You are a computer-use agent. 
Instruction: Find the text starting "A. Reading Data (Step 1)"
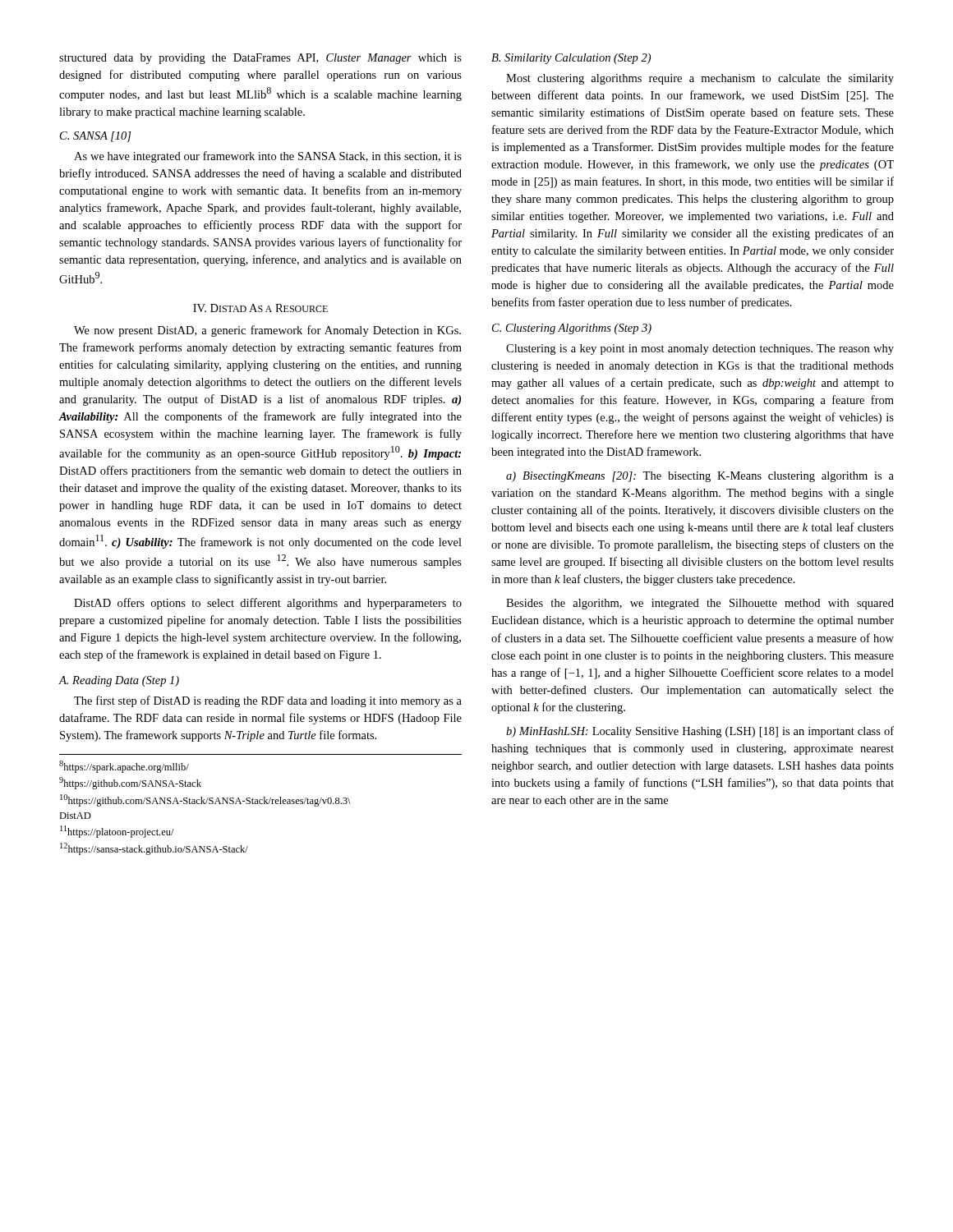119,680
